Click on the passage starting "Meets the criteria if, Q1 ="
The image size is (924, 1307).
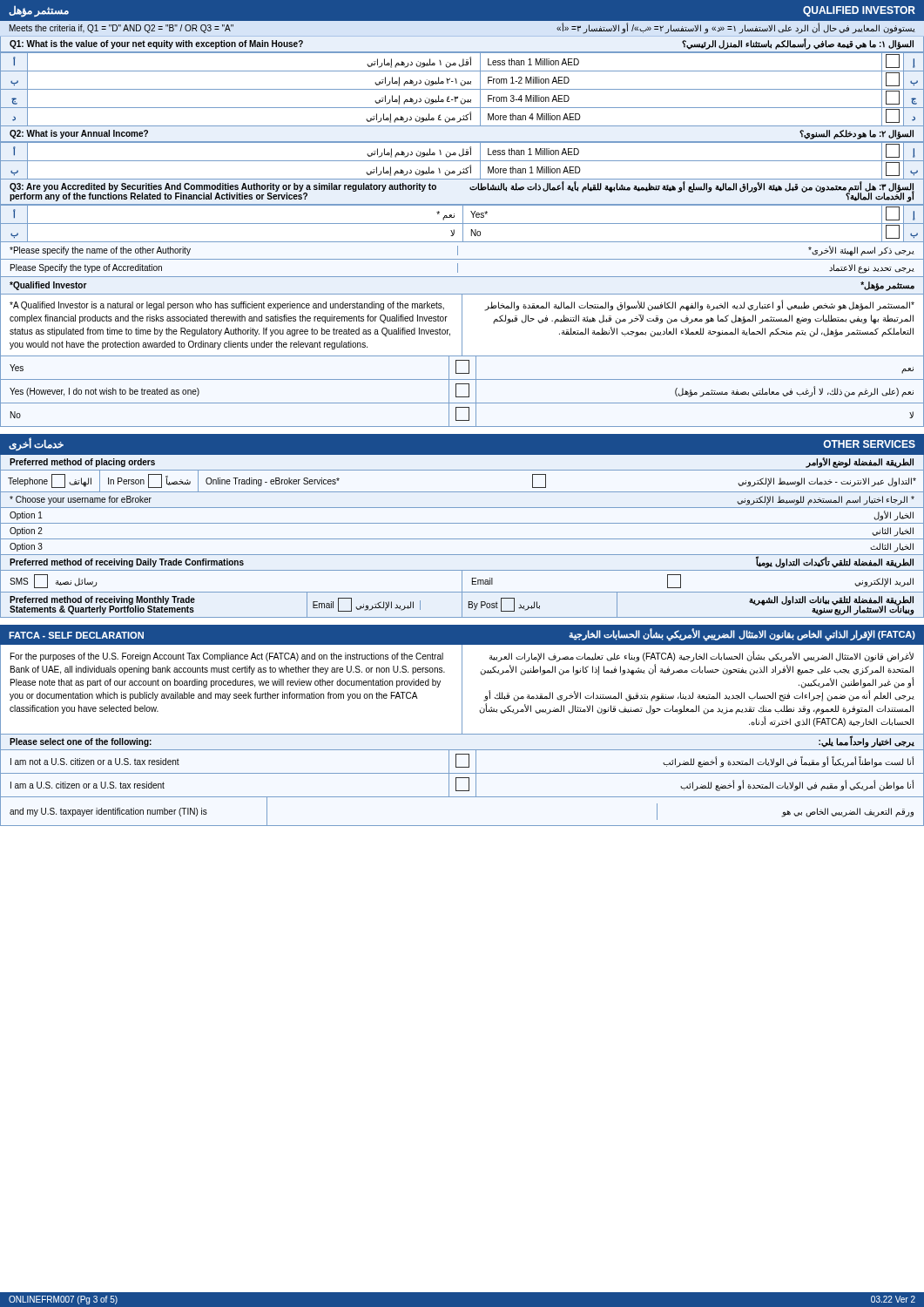click(462, 29)
